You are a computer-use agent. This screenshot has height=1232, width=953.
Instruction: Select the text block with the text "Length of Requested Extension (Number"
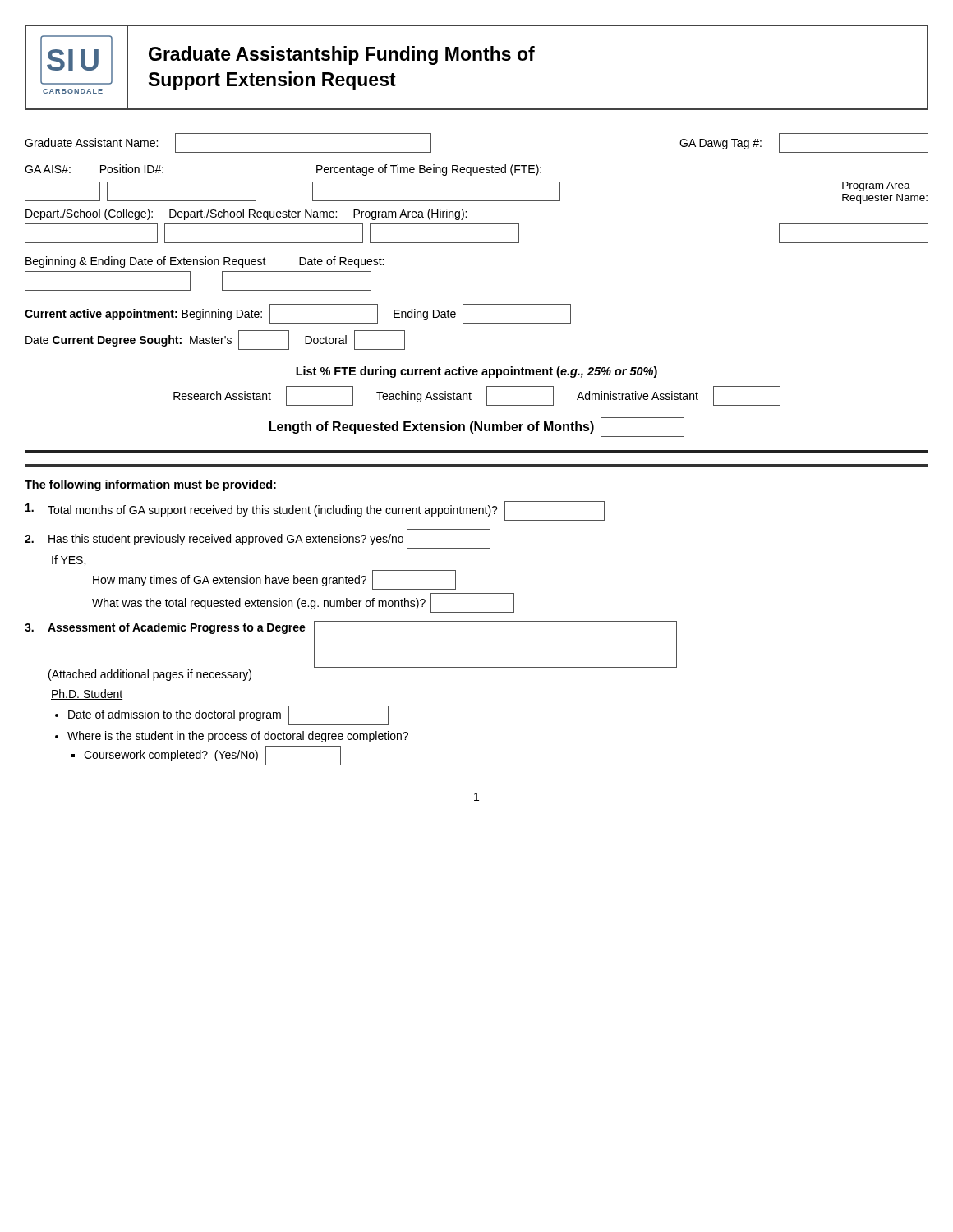pyautogui.click(x=476, y=427)
